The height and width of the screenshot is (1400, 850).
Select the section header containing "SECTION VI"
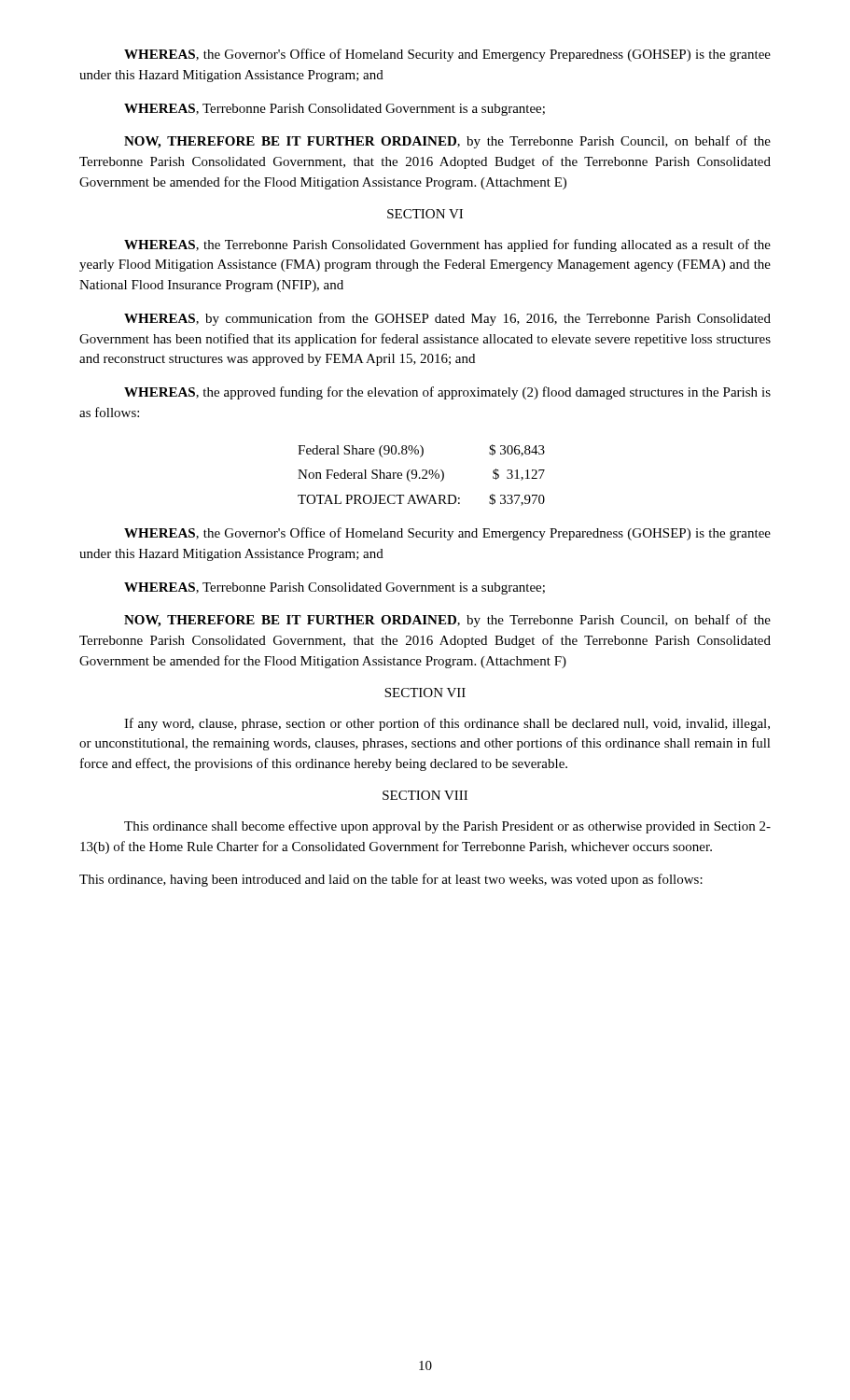[x=425, y=213]
